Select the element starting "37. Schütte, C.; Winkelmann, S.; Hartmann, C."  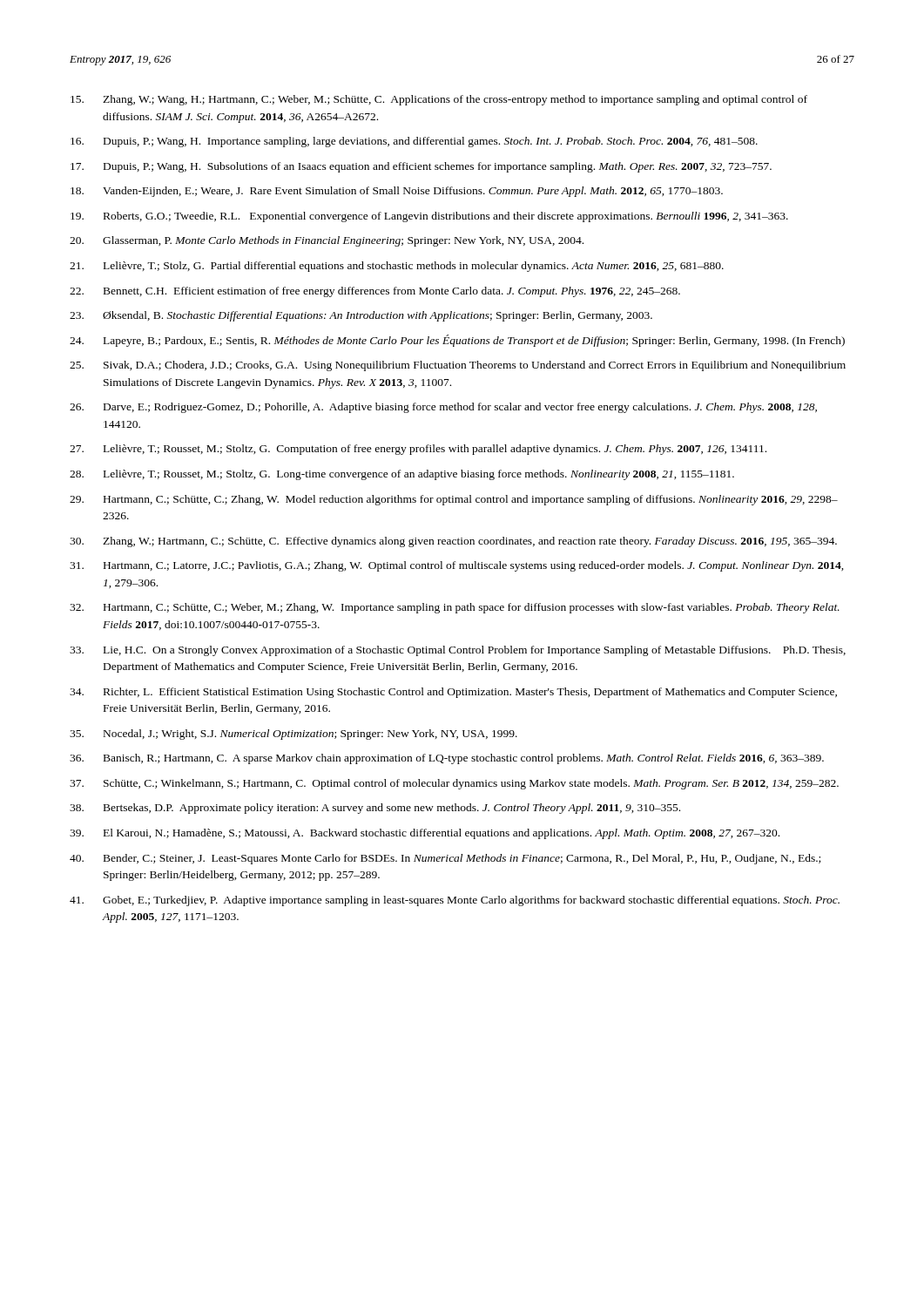tap(462, 783)
